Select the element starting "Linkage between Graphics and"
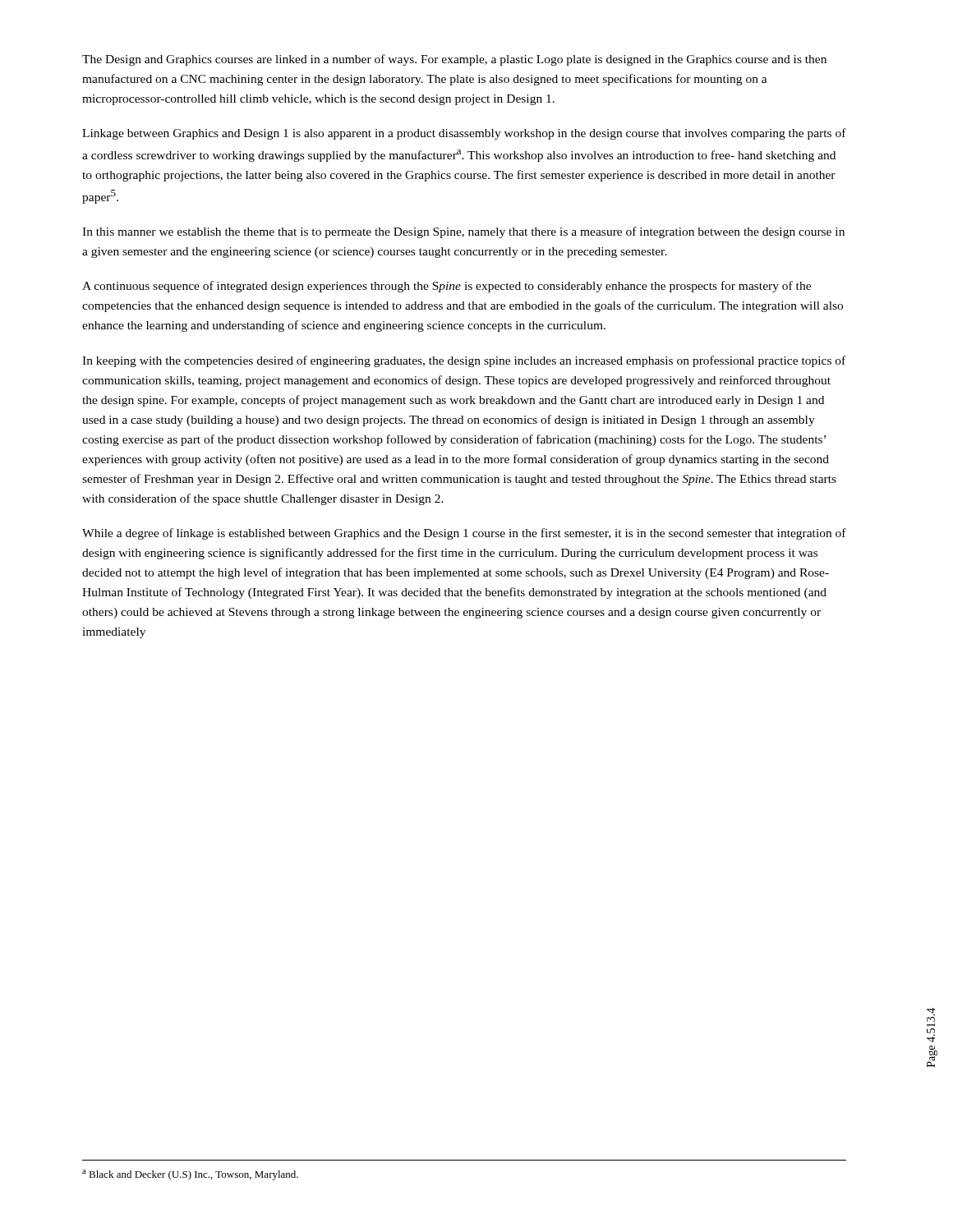Viewport: 953px width, 1232px height. pos(464,165)
